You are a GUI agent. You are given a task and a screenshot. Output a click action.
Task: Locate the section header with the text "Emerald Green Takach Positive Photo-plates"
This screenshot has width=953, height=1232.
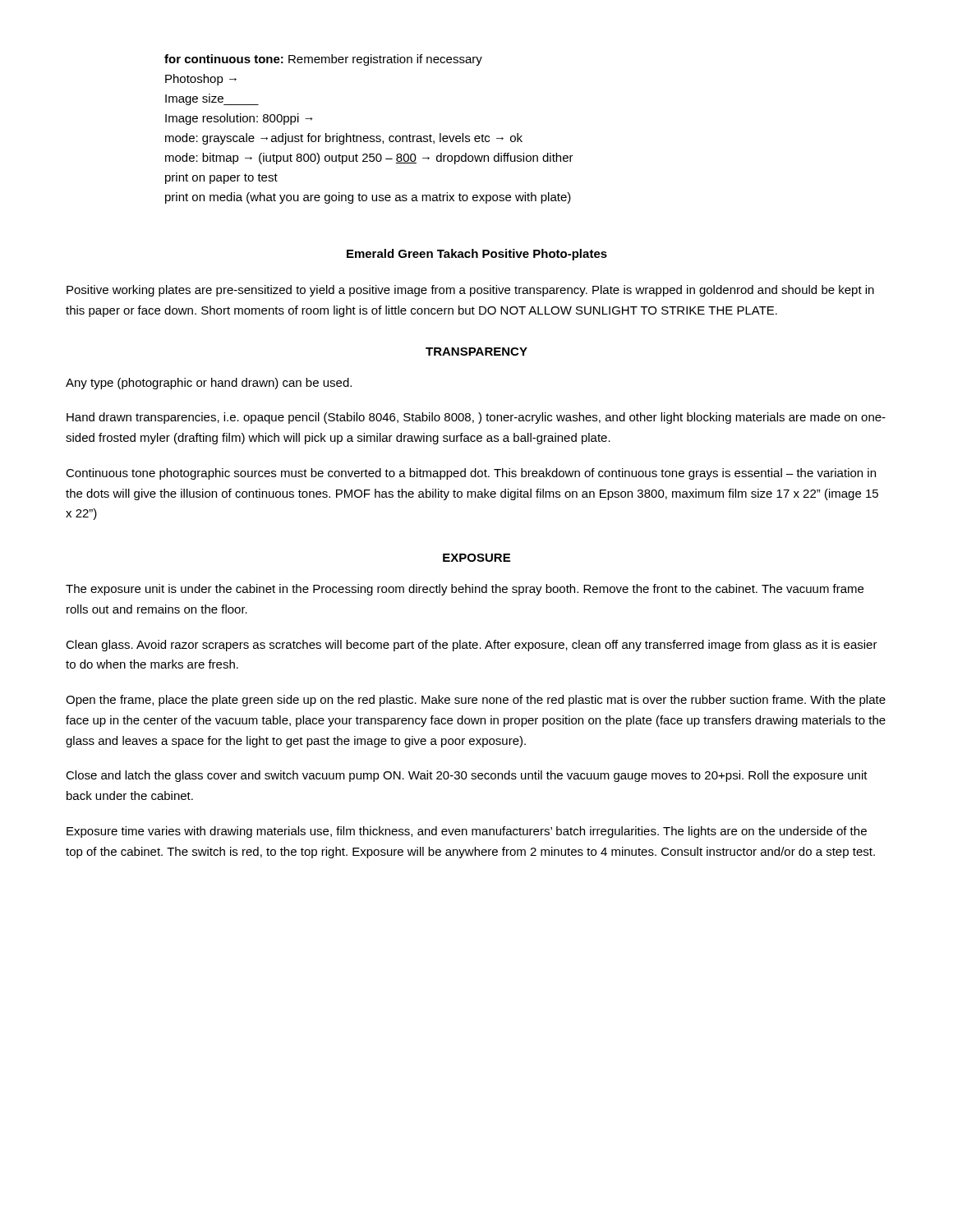tap(476, 253)
